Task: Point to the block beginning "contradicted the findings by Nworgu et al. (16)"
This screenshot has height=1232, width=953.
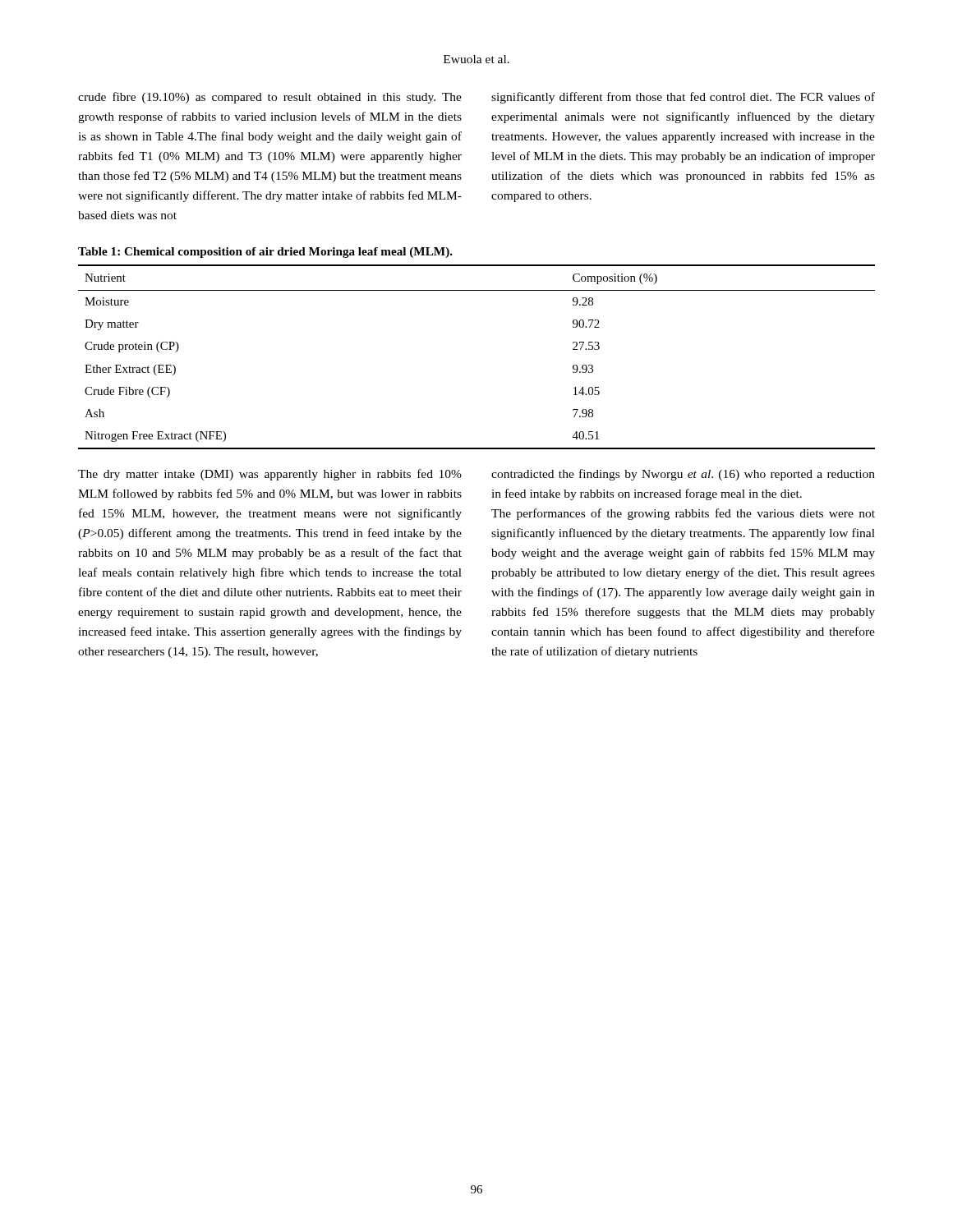Action: 683,562
